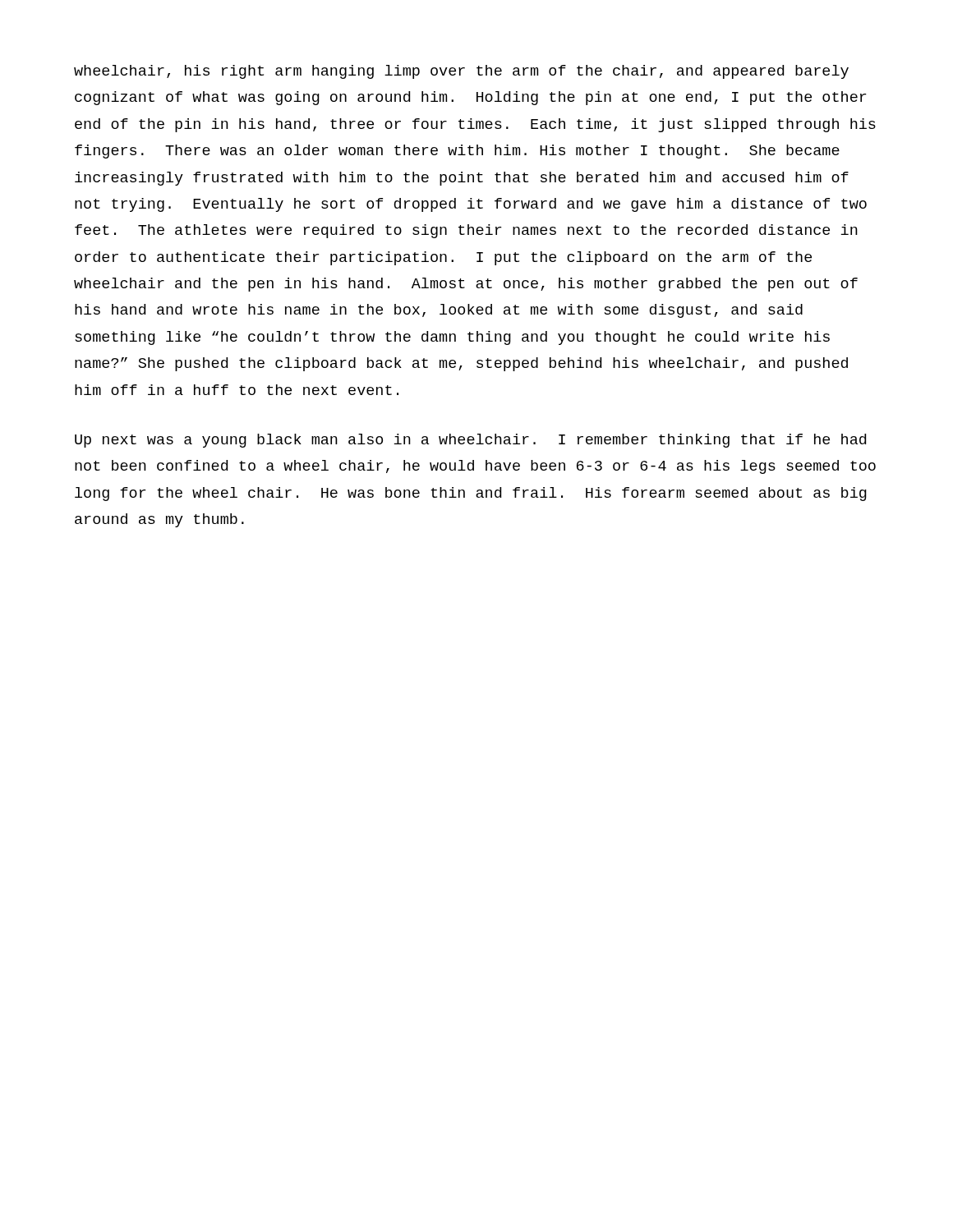Select the text block that says "wheelchair, his right"
The height and width of the screenshot is (1232, 953).
[476, 232]
